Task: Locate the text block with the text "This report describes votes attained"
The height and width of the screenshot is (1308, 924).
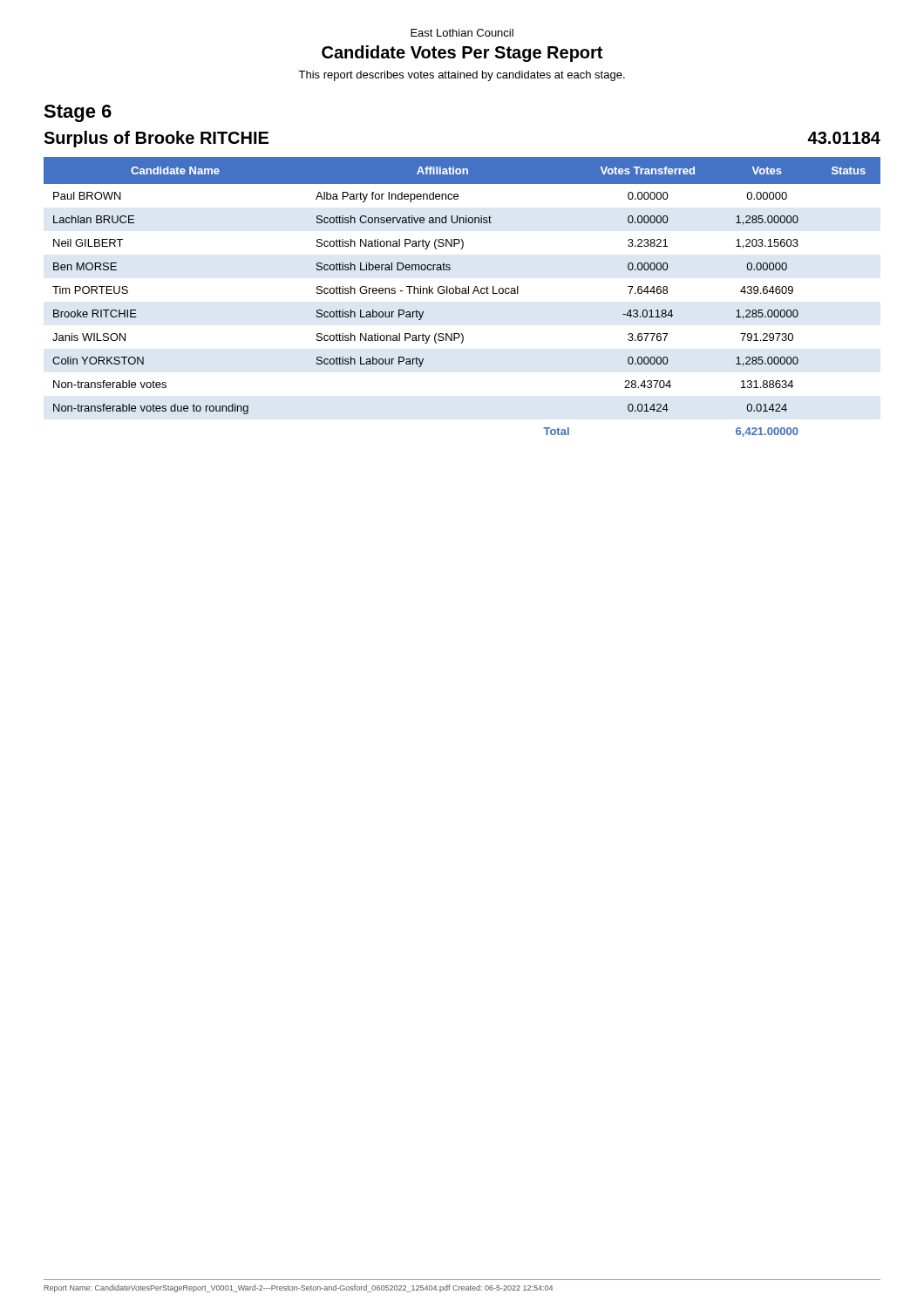Action: (x=462, y=75)
